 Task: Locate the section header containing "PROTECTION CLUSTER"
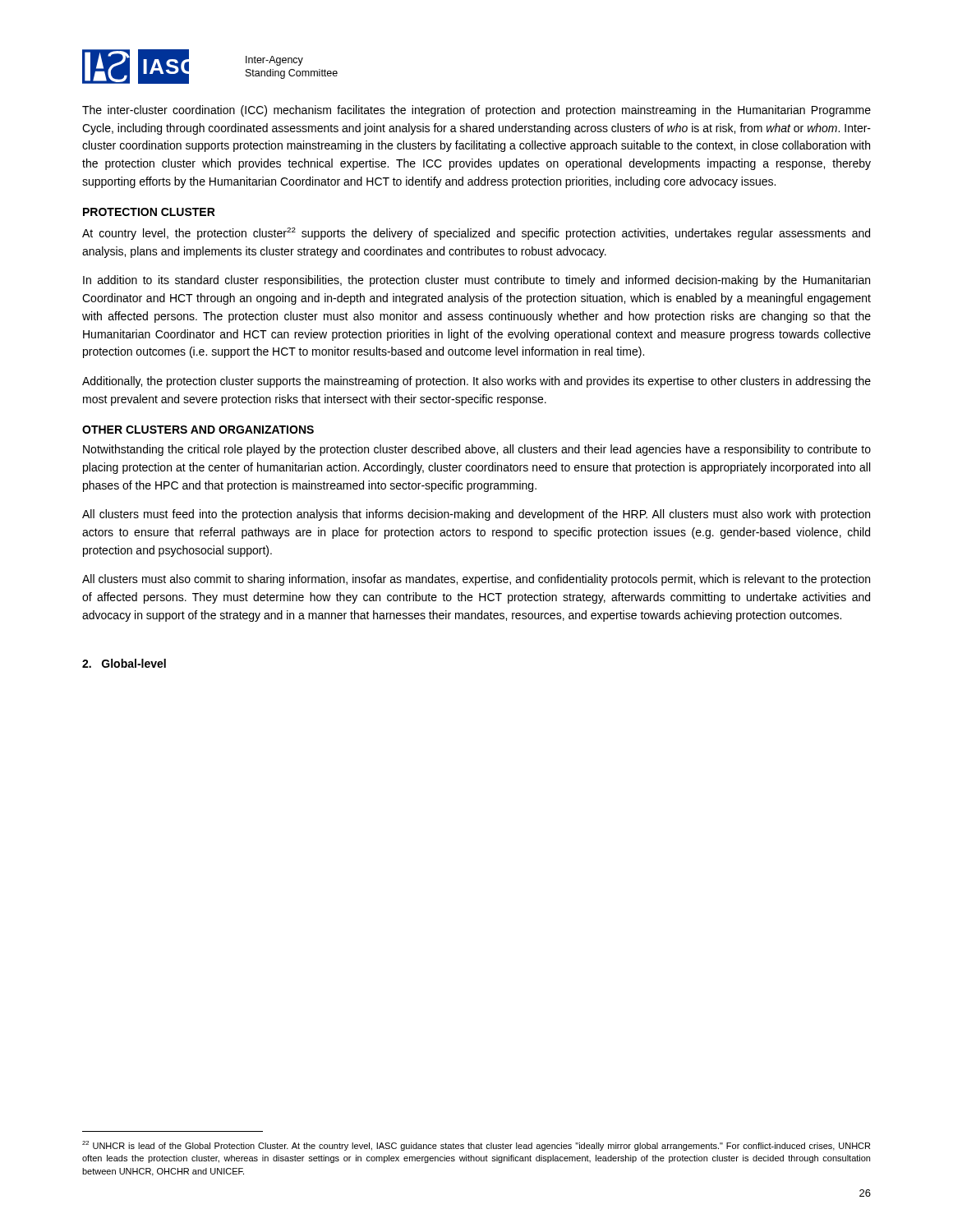[x=149, y=212]
